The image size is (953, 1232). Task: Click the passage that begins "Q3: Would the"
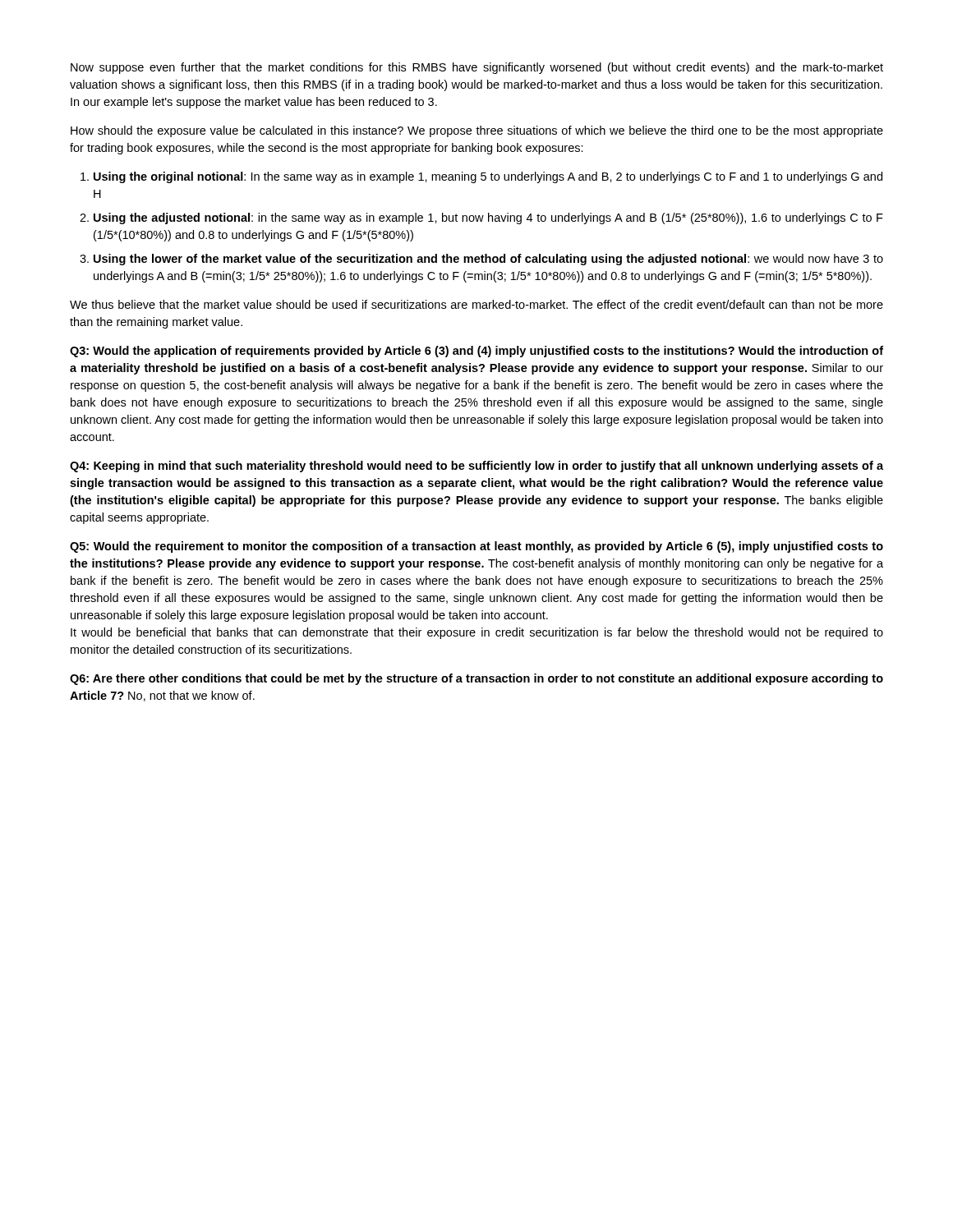(x=476, y=394)
